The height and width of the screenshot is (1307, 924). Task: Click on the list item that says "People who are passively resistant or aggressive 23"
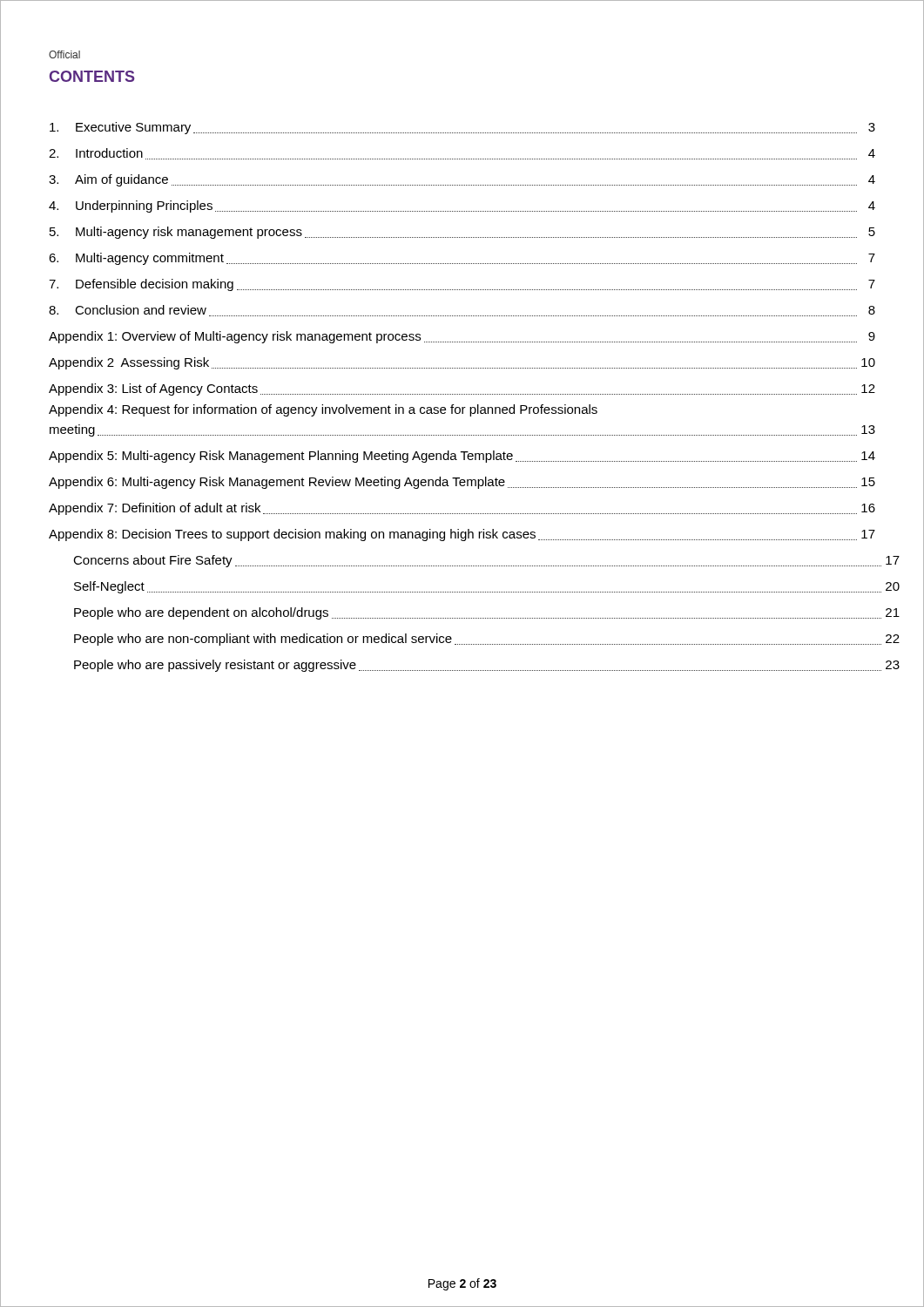coord(486,665)
